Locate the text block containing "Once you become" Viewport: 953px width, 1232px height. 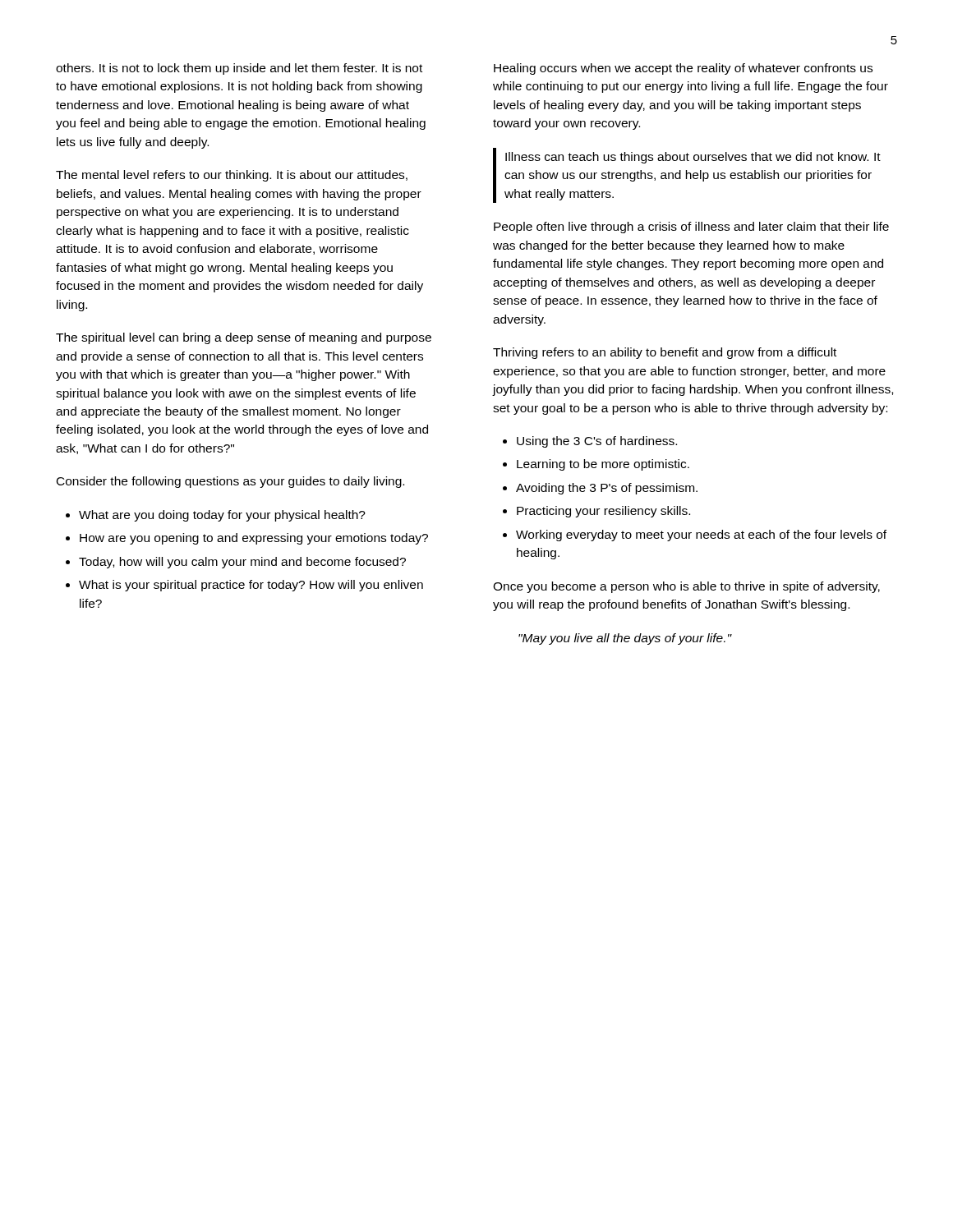coord(695,596)
